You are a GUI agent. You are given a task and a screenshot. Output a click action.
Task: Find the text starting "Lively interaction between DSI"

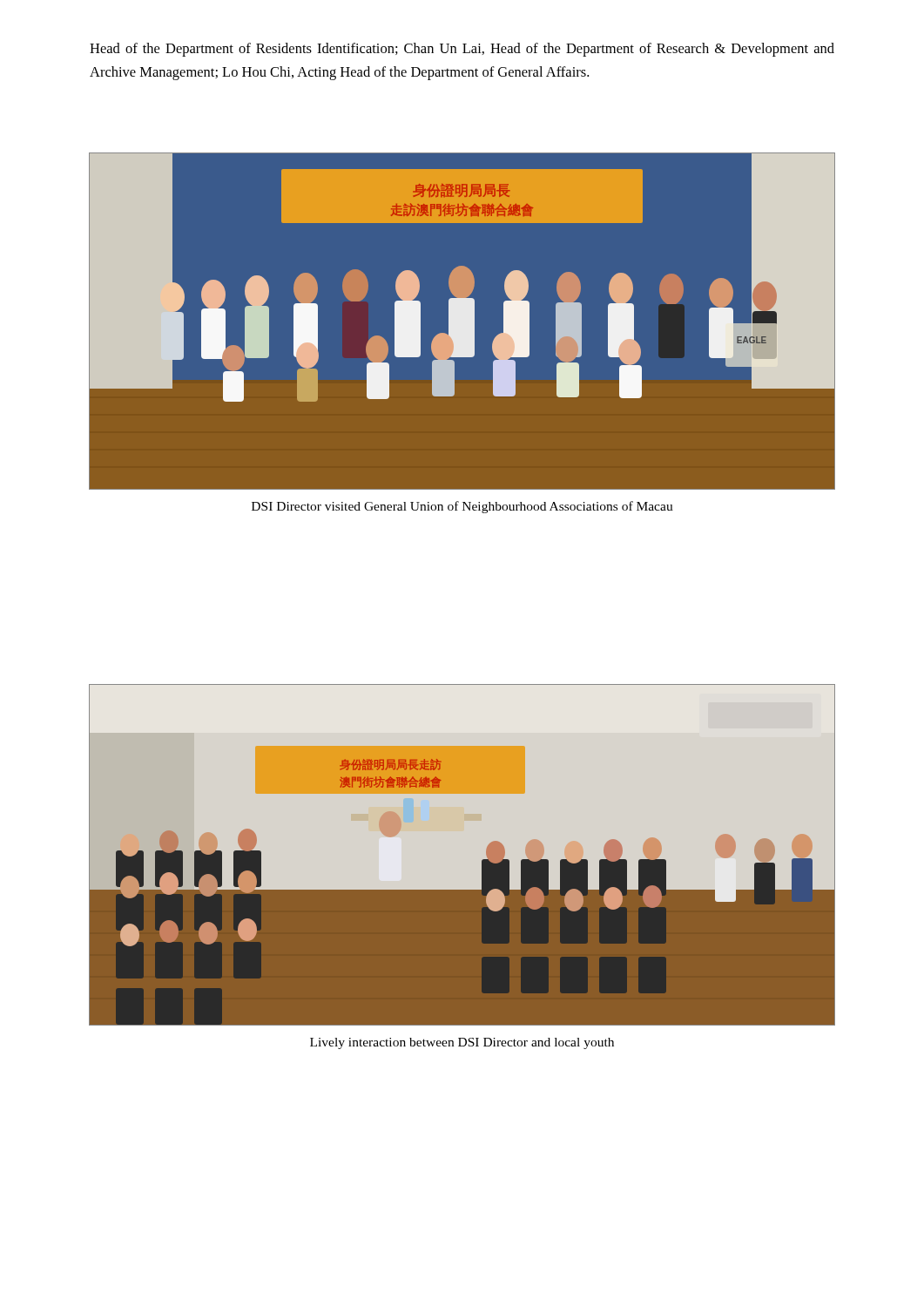coord(462,1042)
